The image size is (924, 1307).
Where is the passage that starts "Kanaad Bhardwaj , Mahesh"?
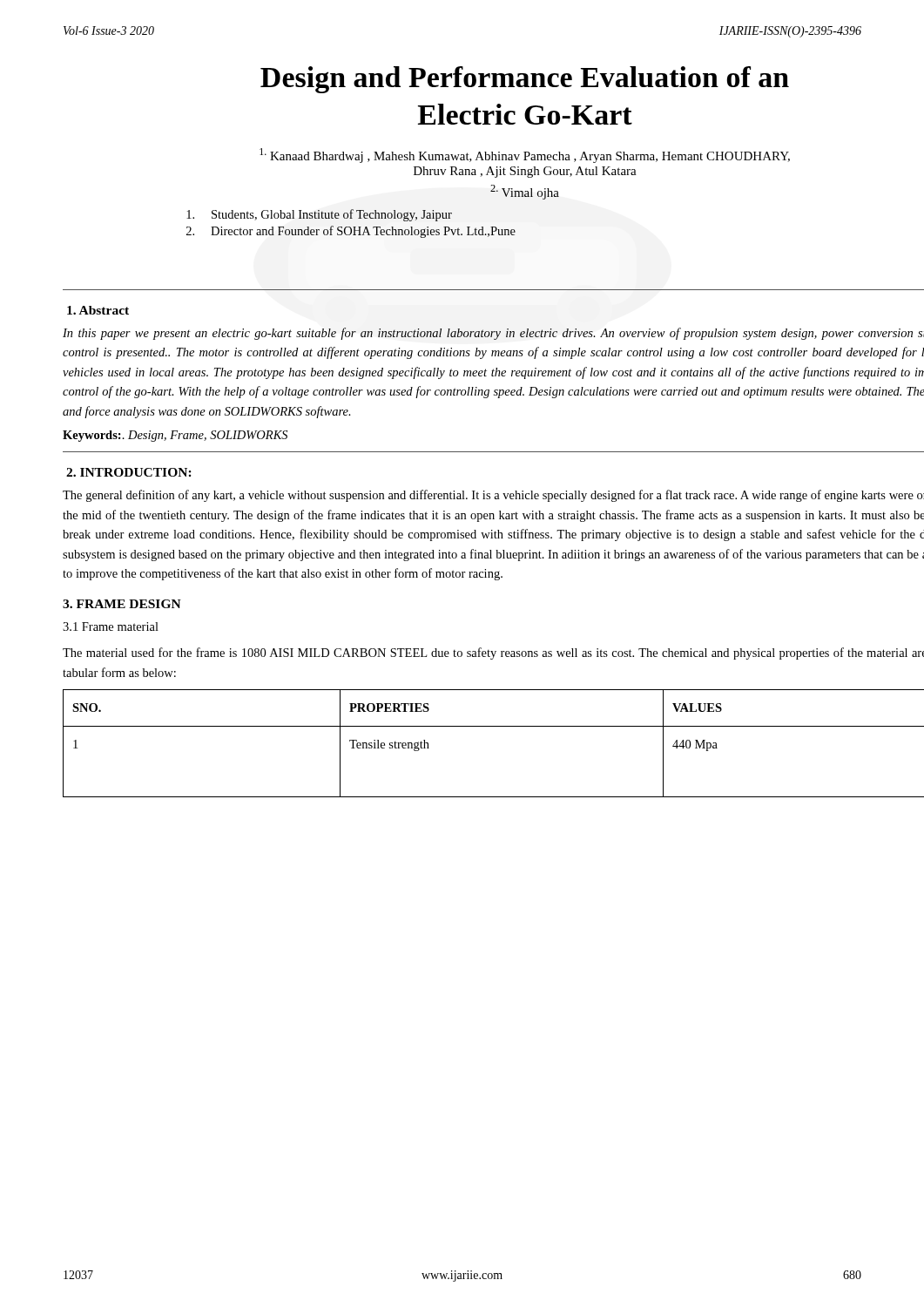pyautogui.click(x=525, y=162)
